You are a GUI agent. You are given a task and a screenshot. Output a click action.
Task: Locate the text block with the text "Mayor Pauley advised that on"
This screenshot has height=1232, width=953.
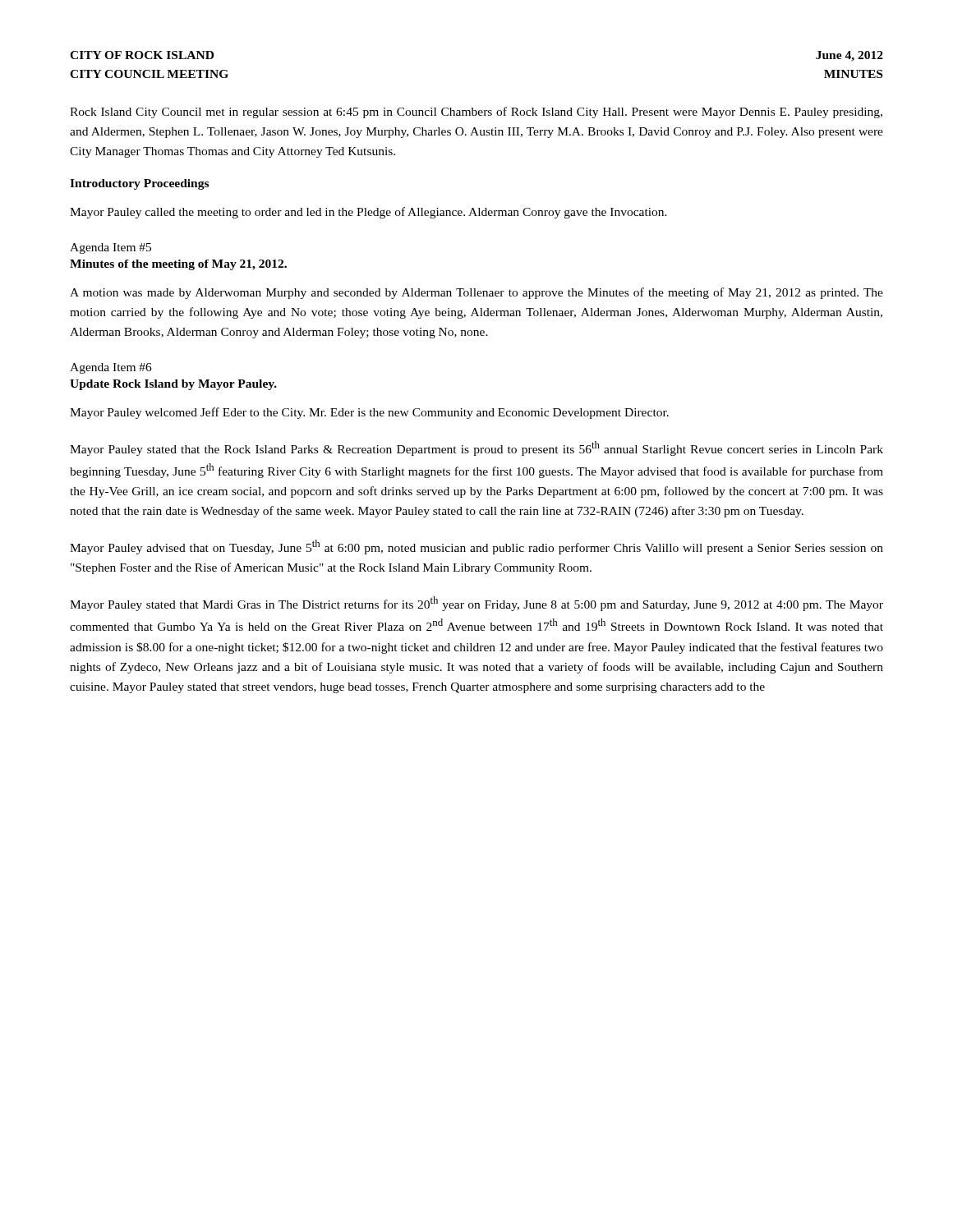click(476, 556)
